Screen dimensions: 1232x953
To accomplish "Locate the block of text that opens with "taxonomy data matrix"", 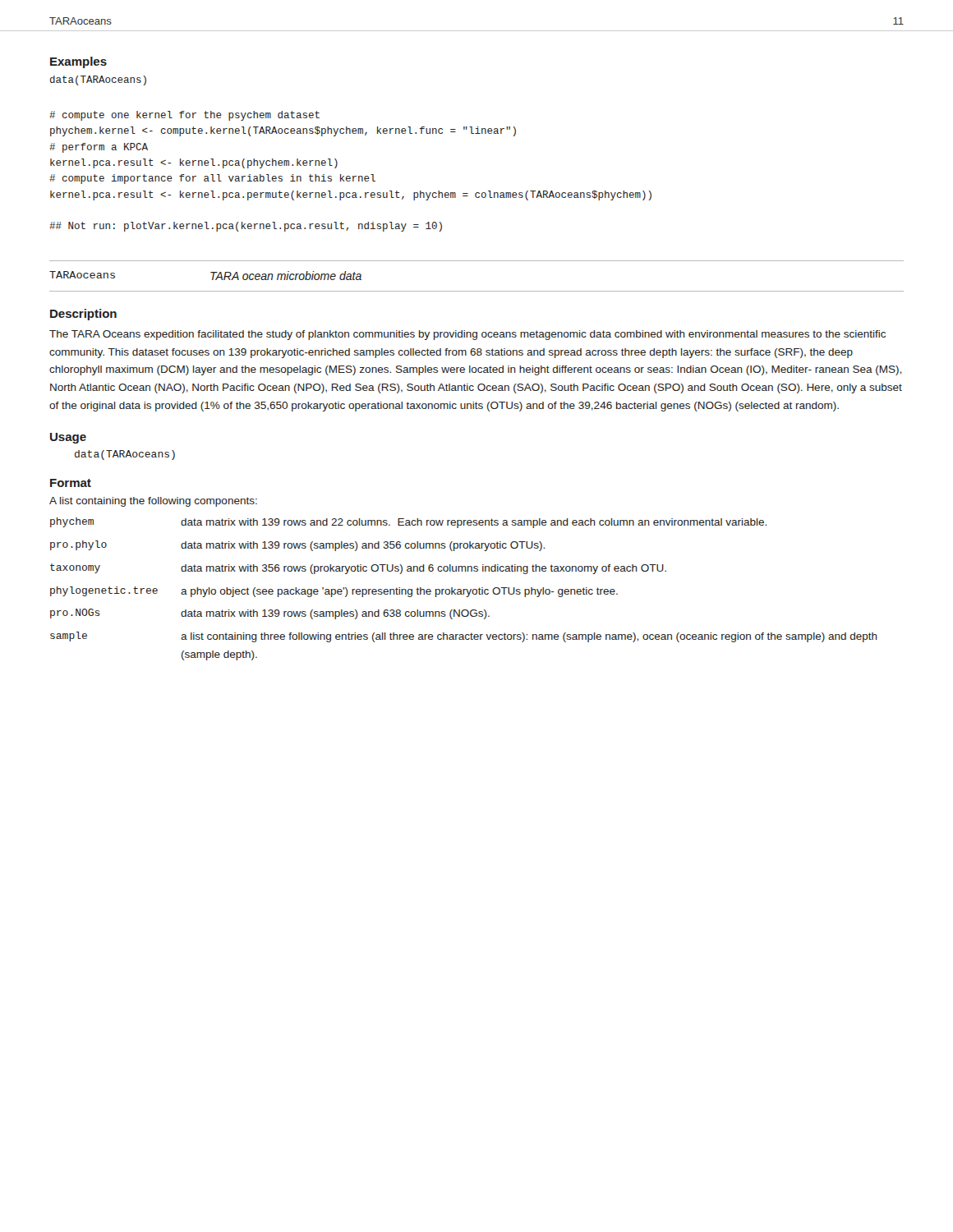I will tap(358, 568).
